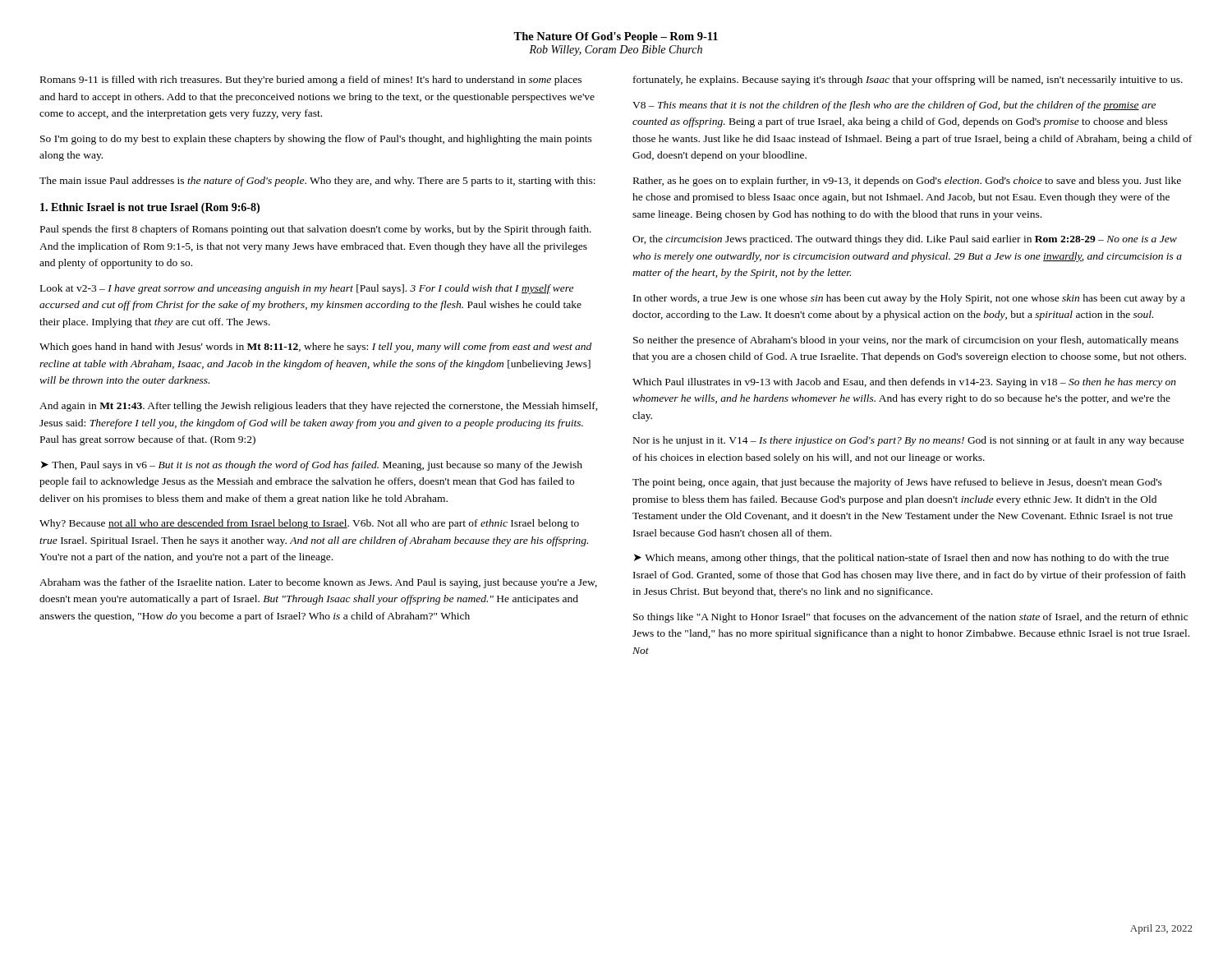1232x953 pixels.
Task: Locate the text block containing "So neither the presence of Abraham's blood"
Action: tap(912, 349)
